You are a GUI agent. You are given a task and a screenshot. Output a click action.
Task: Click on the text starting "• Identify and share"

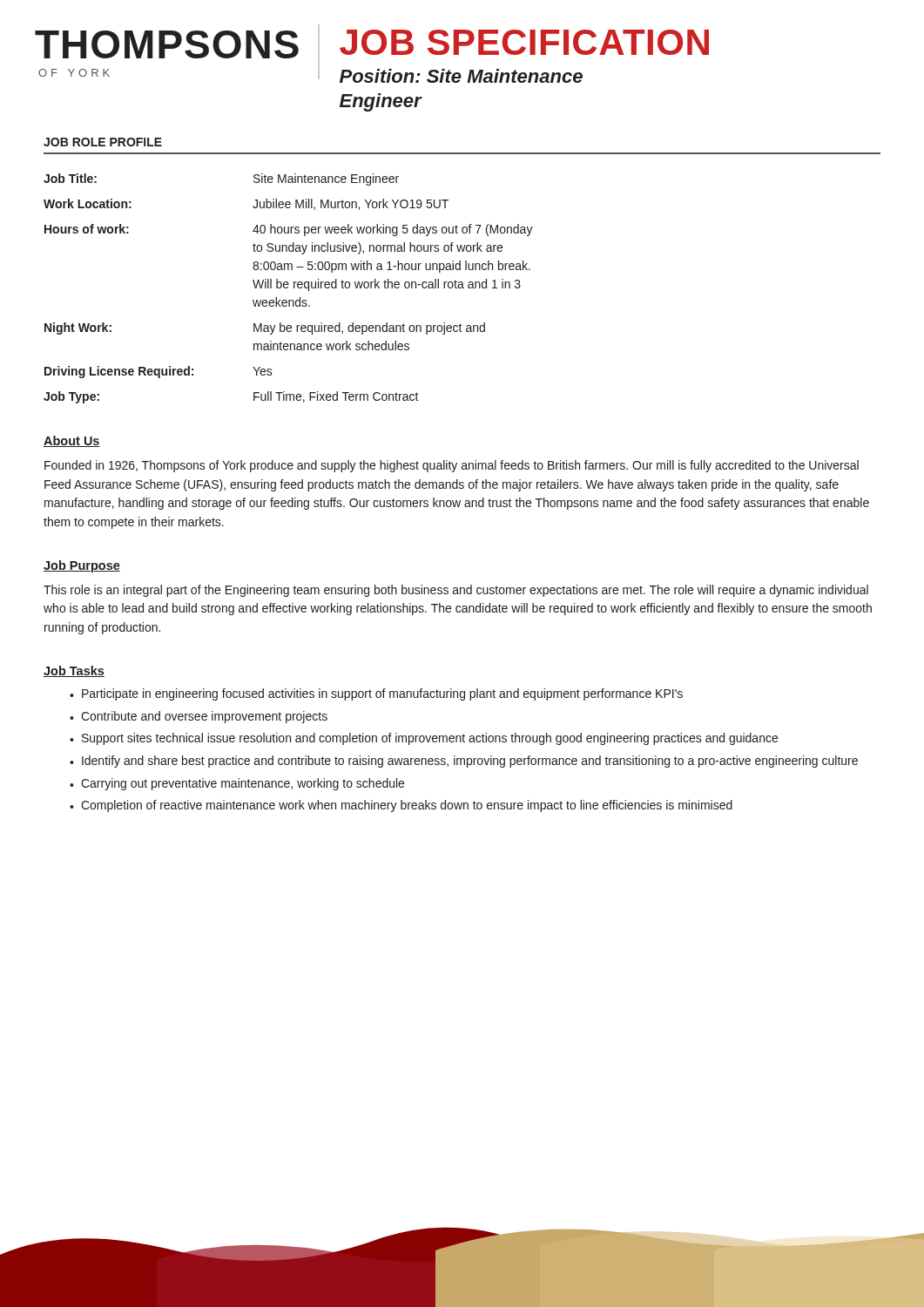[464, 762]
